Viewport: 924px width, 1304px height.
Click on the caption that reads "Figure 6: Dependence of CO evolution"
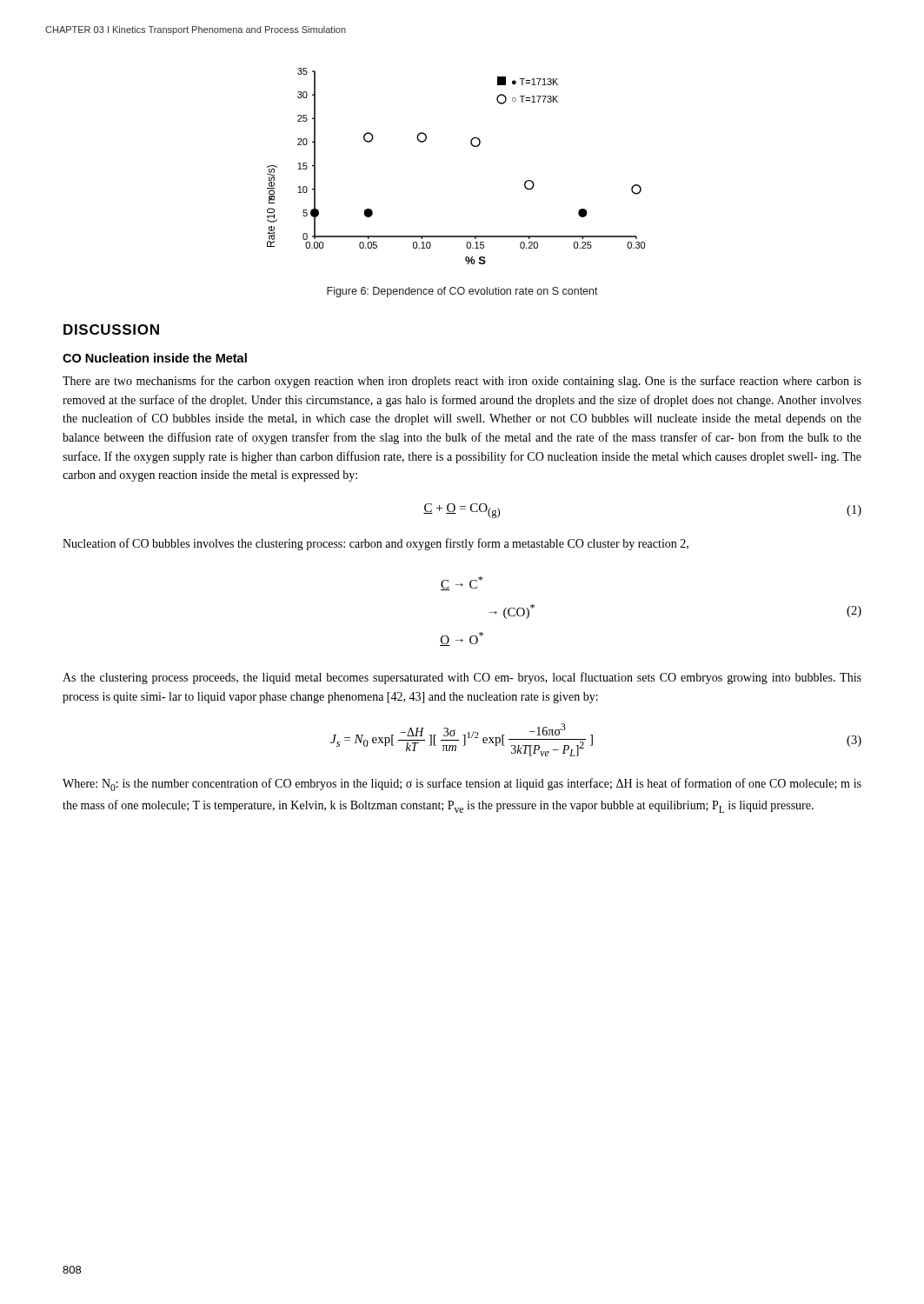click(462, 291)
